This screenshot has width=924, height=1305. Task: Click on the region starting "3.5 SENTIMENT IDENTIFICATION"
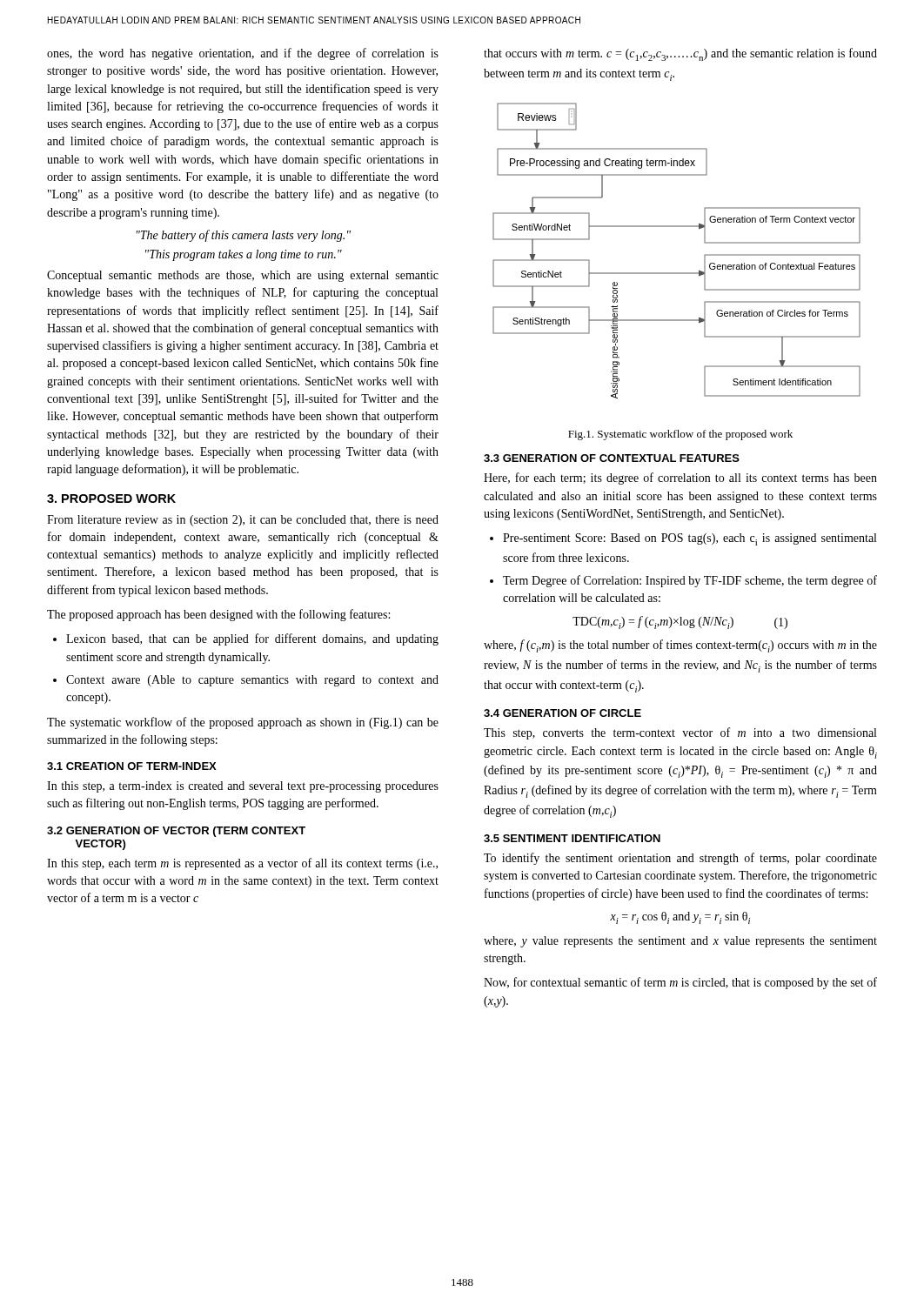pyautogui.click(x=572, y=838)
